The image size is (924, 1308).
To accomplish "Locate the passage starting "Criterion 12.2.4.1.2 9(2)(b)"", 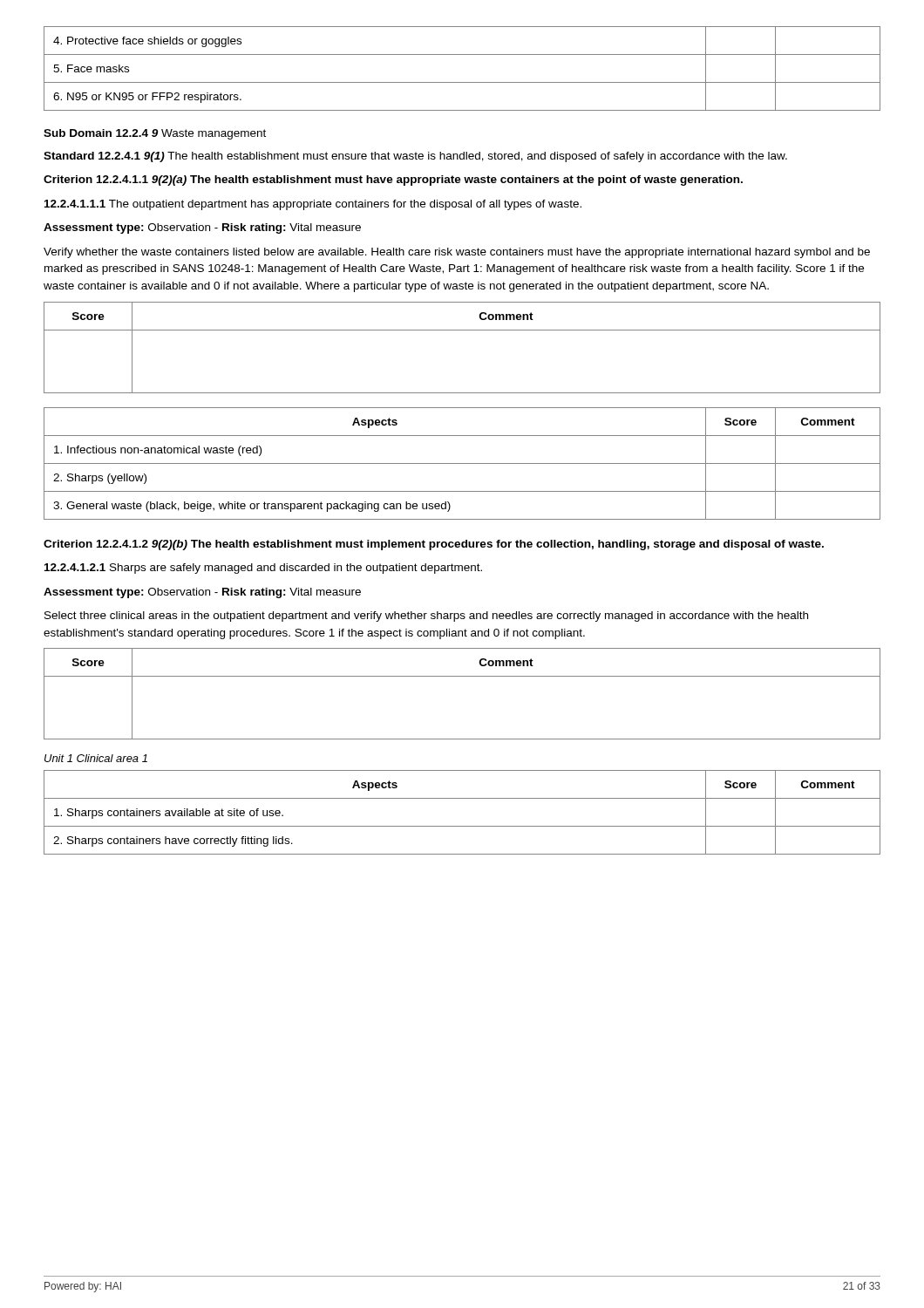I will [x=434, y=543].
